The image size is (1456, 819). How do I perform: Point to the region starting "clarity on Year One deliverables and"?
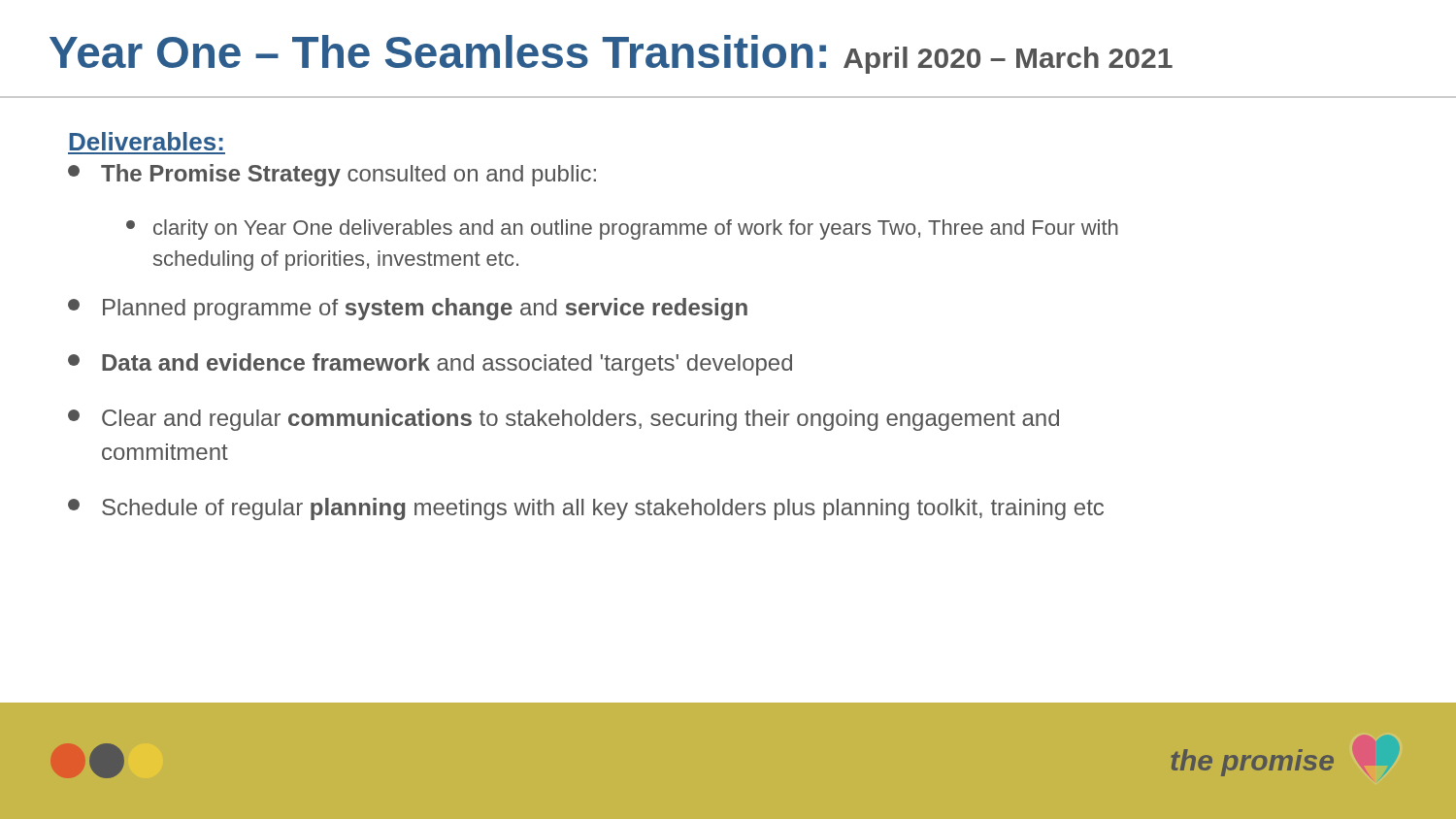click(x=623, y=243)
